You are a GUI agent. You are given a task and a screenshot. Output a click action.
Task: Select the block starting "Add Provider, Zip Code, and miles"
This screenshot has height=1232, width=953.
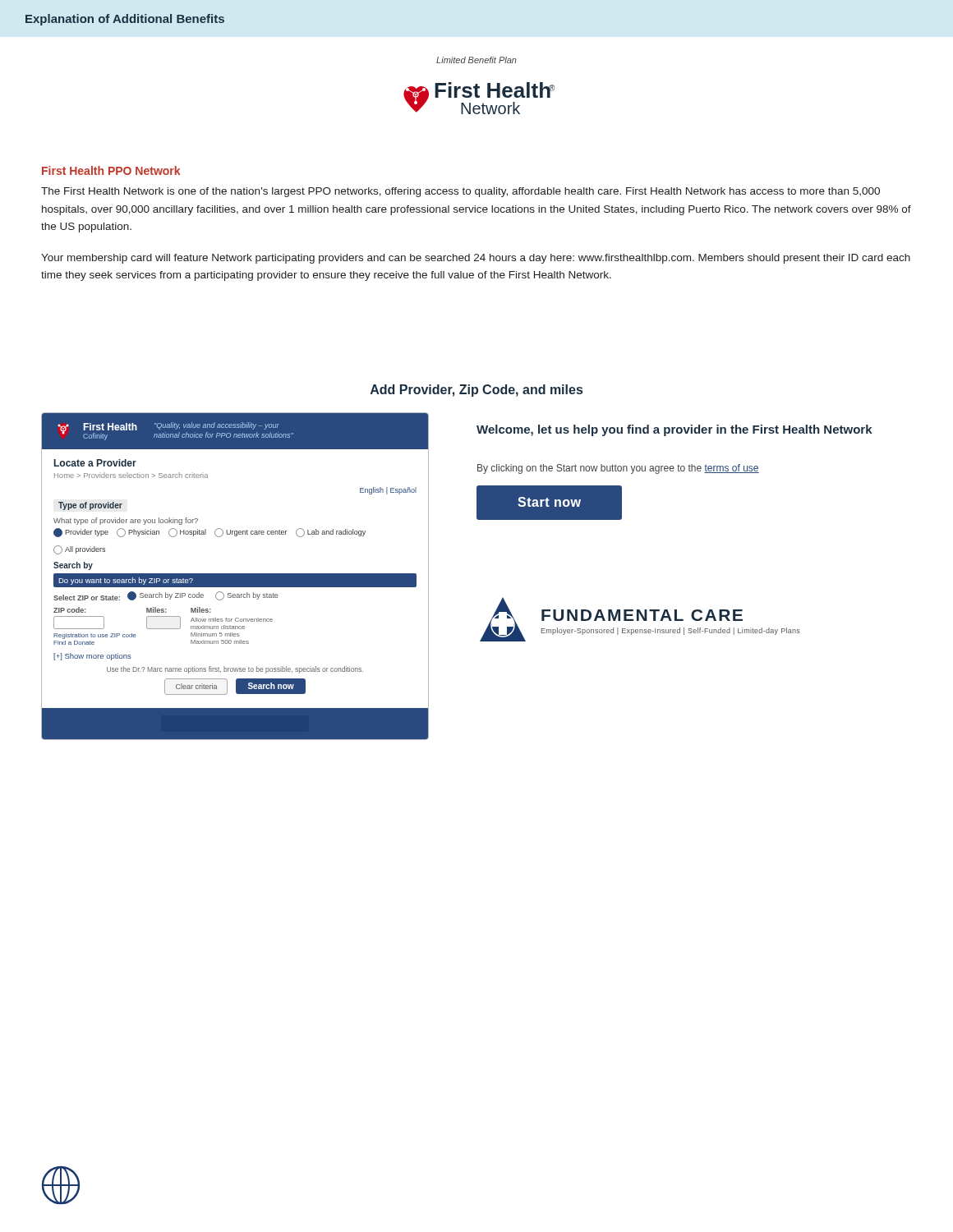point(476,390)
